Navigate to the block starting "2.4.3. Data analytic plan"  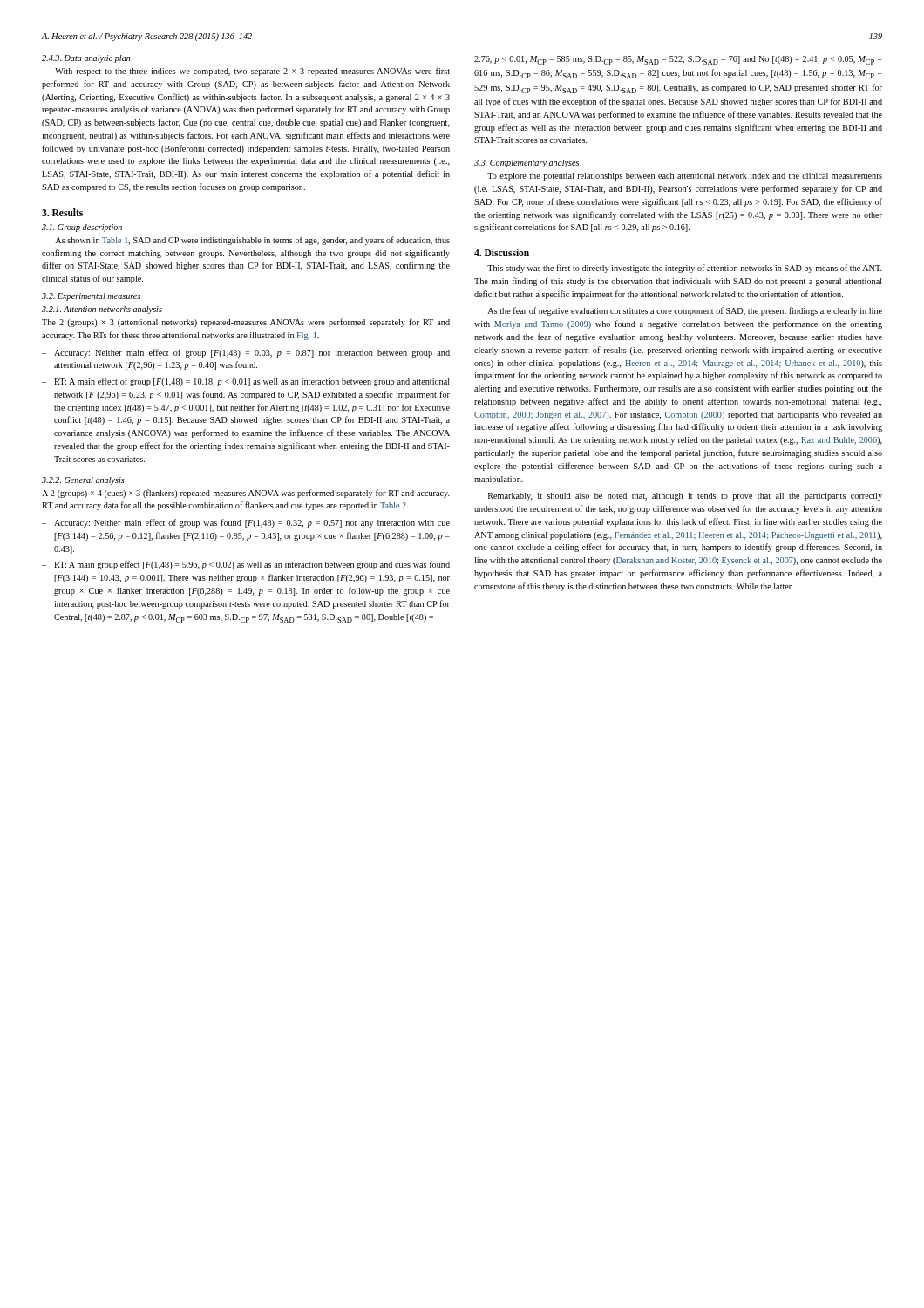click(86, 58)
